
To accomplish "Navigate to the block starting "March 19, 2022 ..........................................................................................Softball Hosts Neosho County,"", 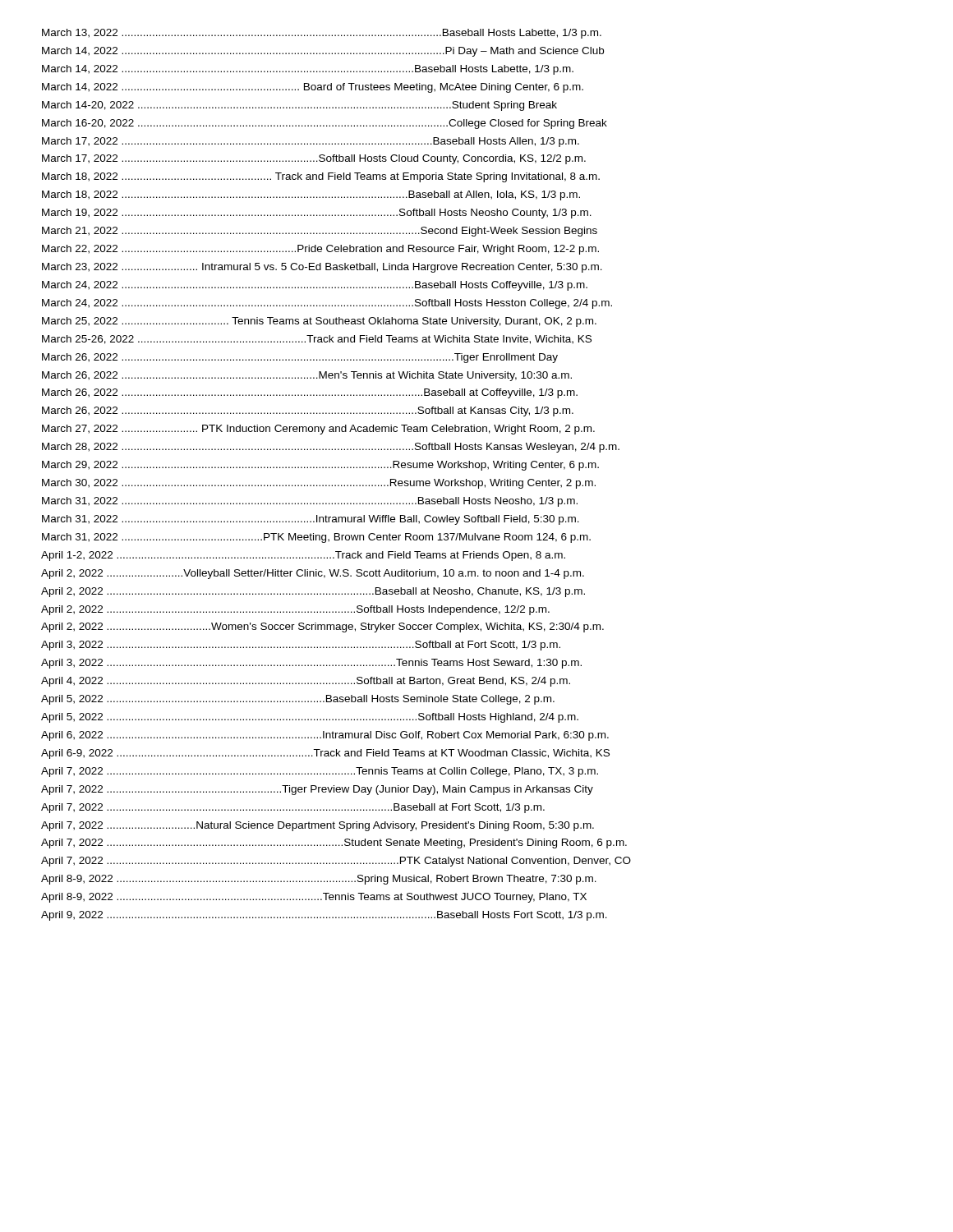I will click(x=316, y=213).
